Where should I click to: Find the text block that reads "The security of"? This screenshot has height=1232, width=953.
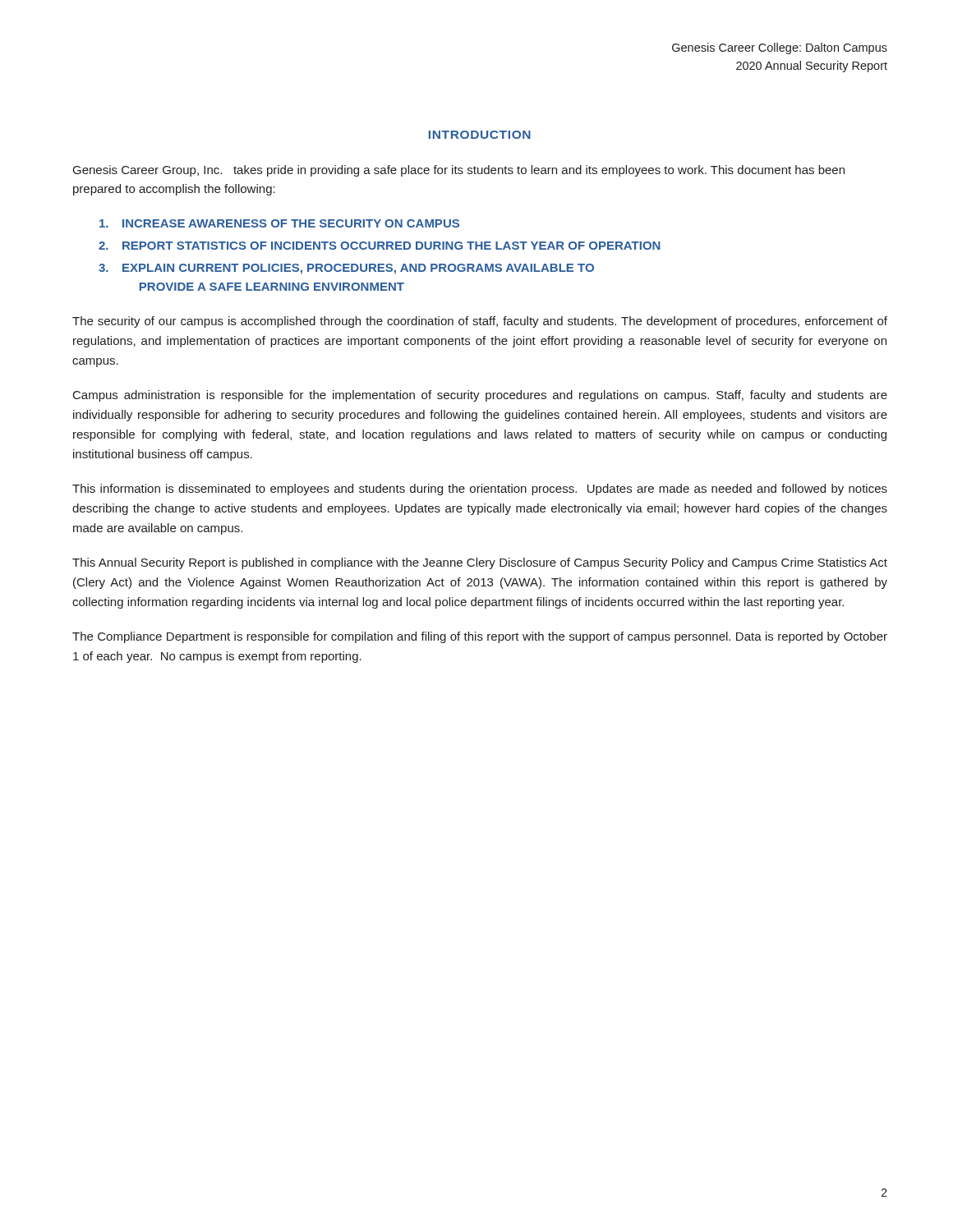pyautogui.click(x=480, y=340)
